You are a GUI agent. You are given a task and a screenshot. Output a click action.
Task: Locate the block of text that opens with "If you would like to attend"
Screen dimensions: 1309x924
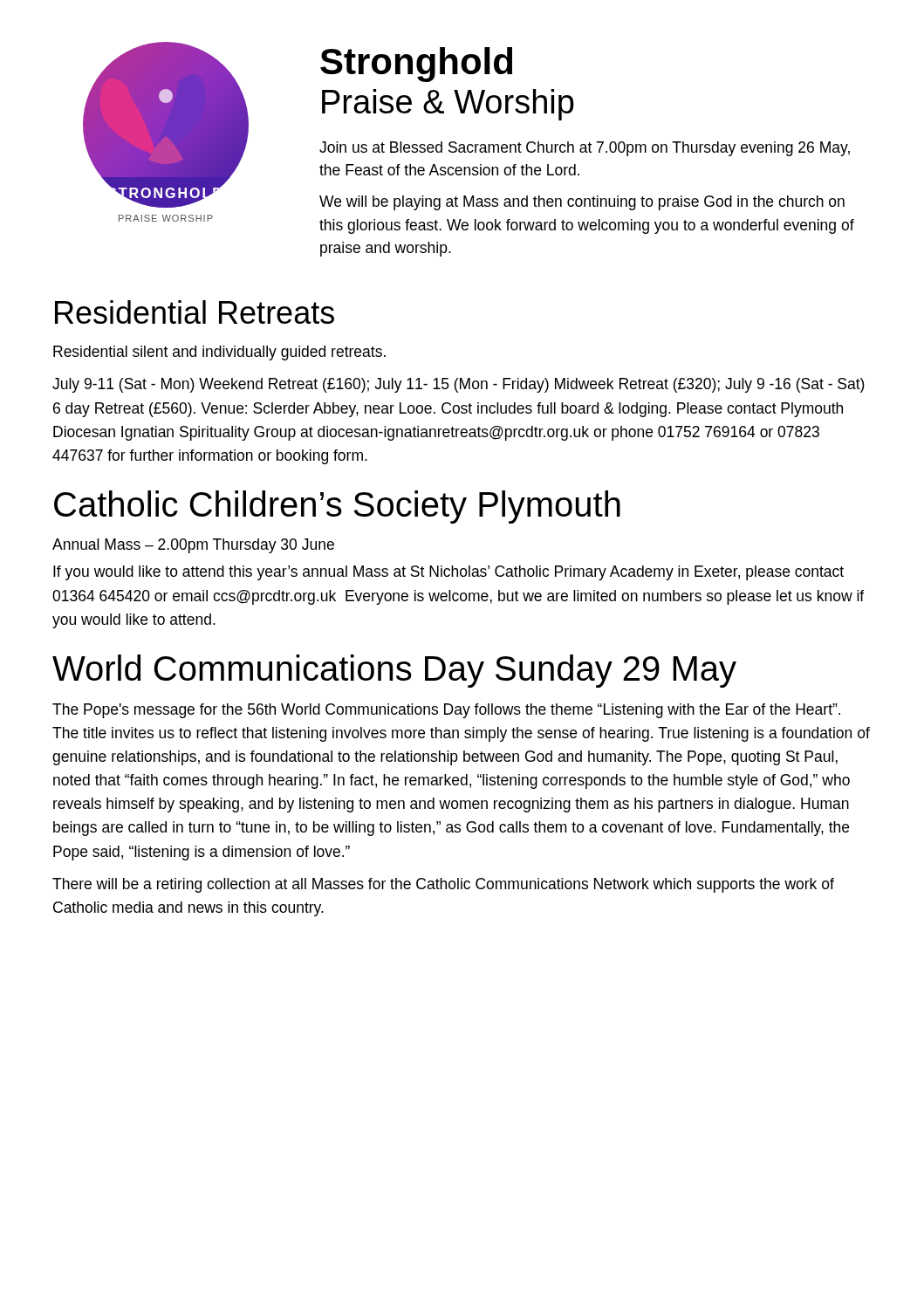click(458, 596)
